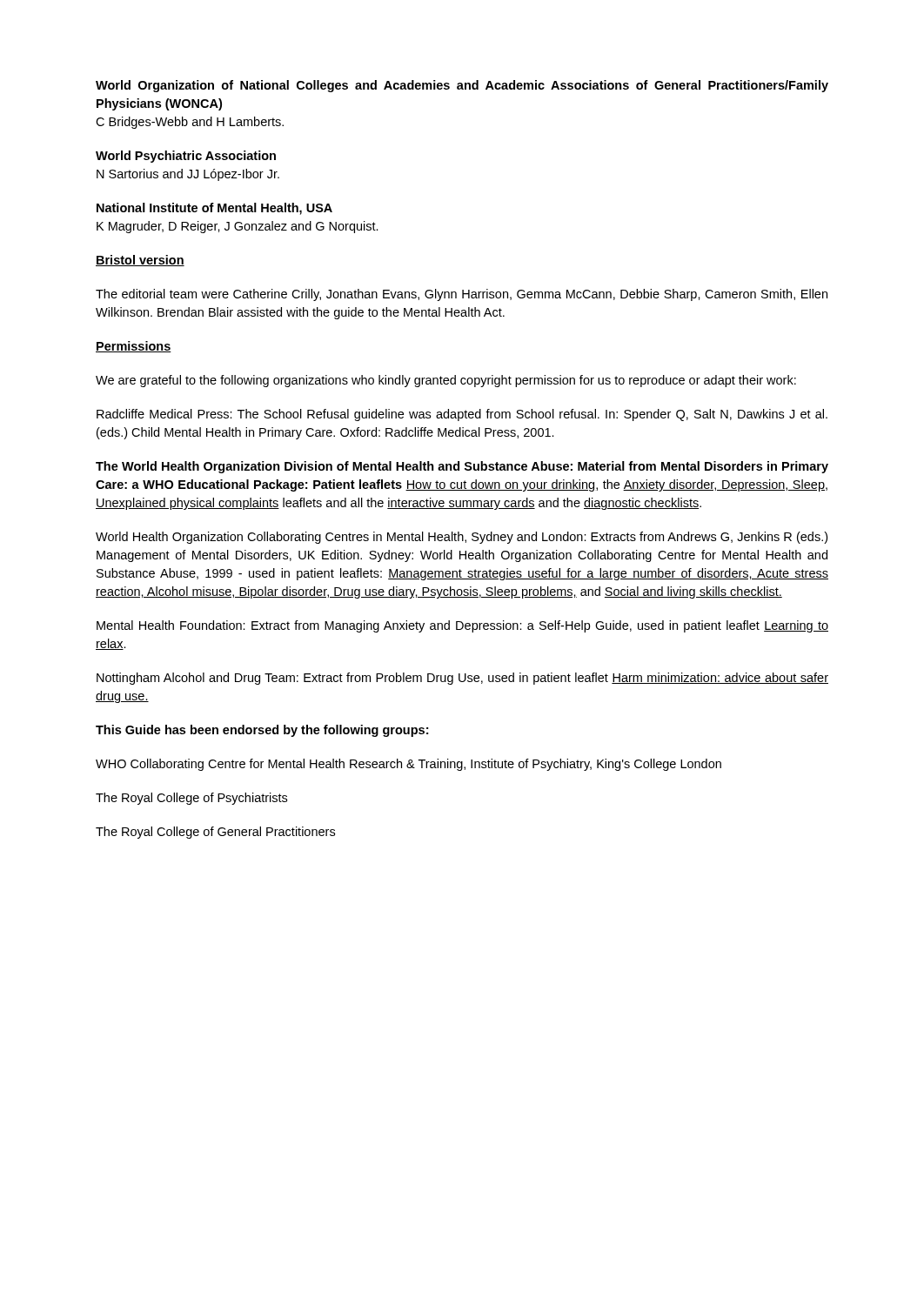Point to the text starting "World Health Organization Collaborating"
Viewport: 924px width, 1305px height.
pos(462,565)
